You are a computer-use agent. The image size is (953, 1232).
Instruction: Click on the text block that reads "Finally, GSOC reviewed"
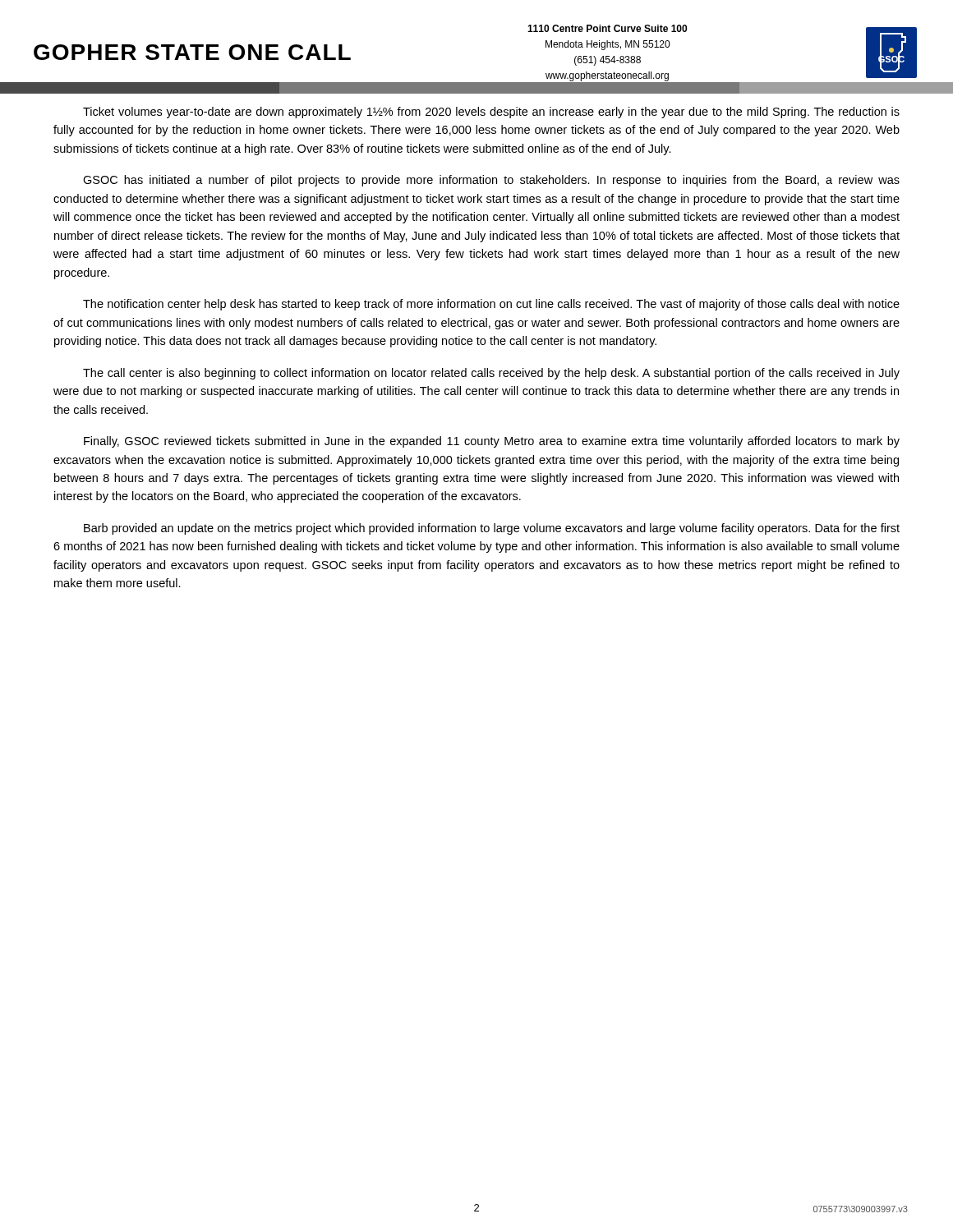[476, 469]
